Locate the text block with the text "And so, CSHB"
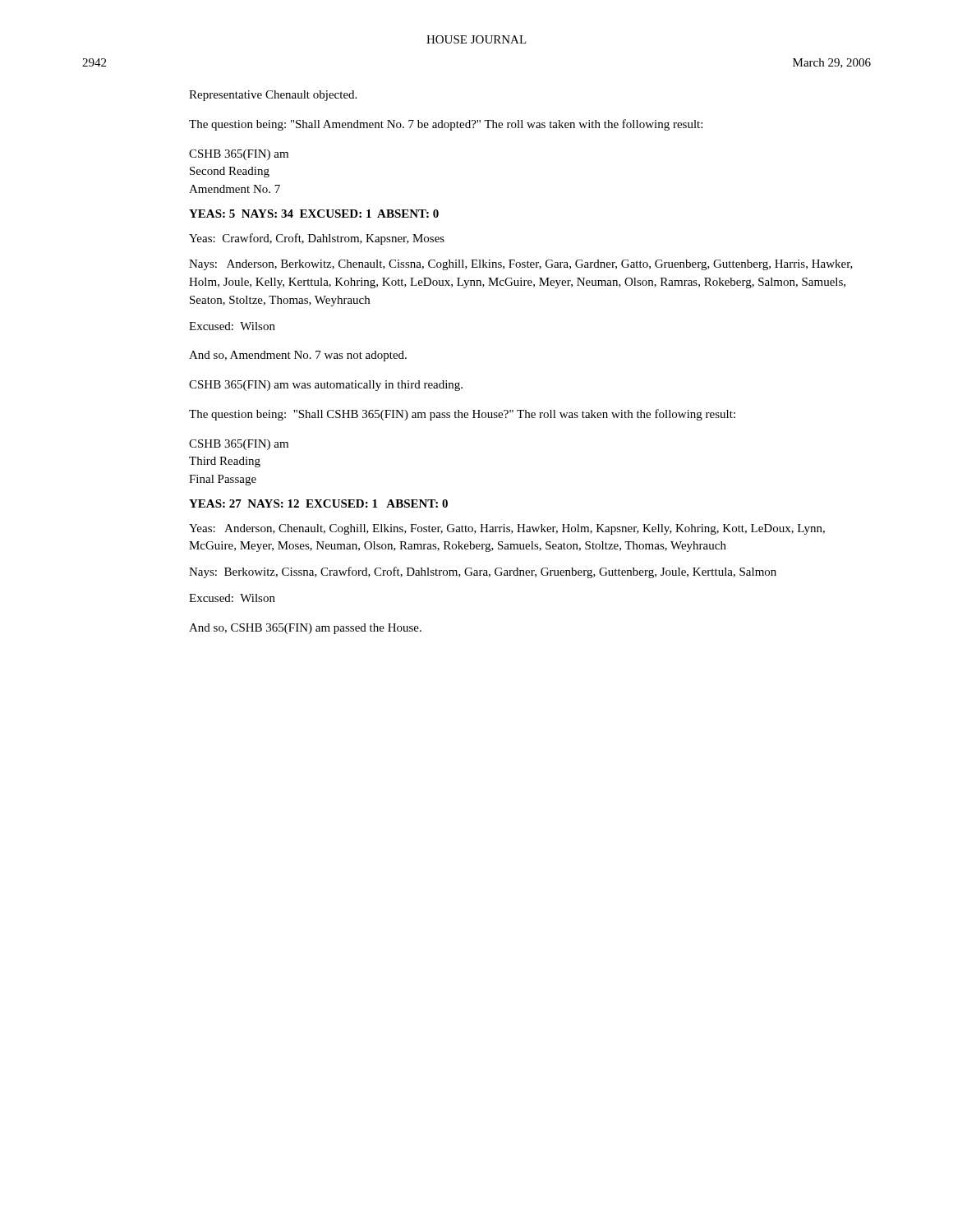This screenshot has width=953, height=1232. (306, 627)
